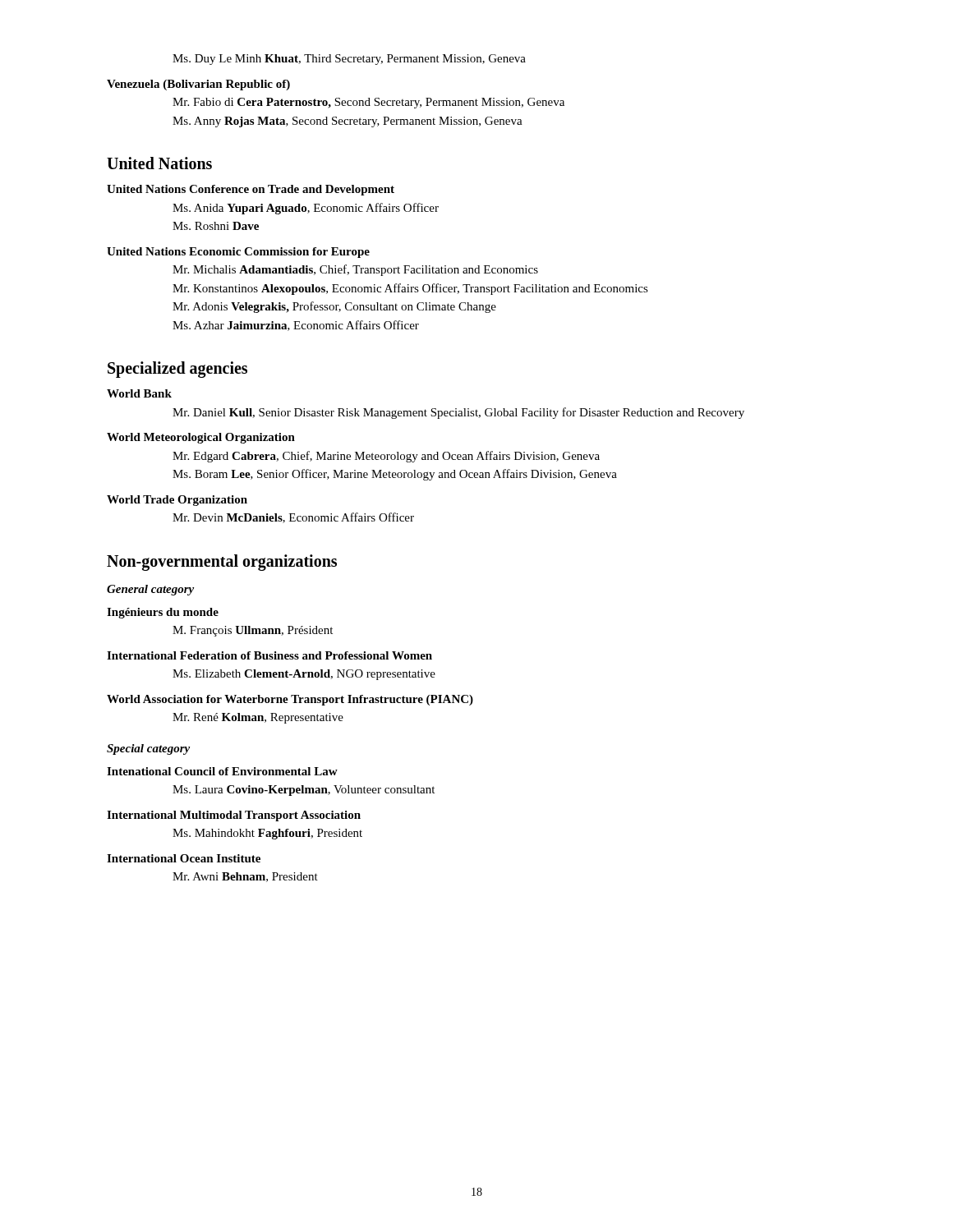Find the list item with the text "Intenational Council of Environmental Law"
The width and height of the screenshot is (953, 1232).
pos(222,771)
